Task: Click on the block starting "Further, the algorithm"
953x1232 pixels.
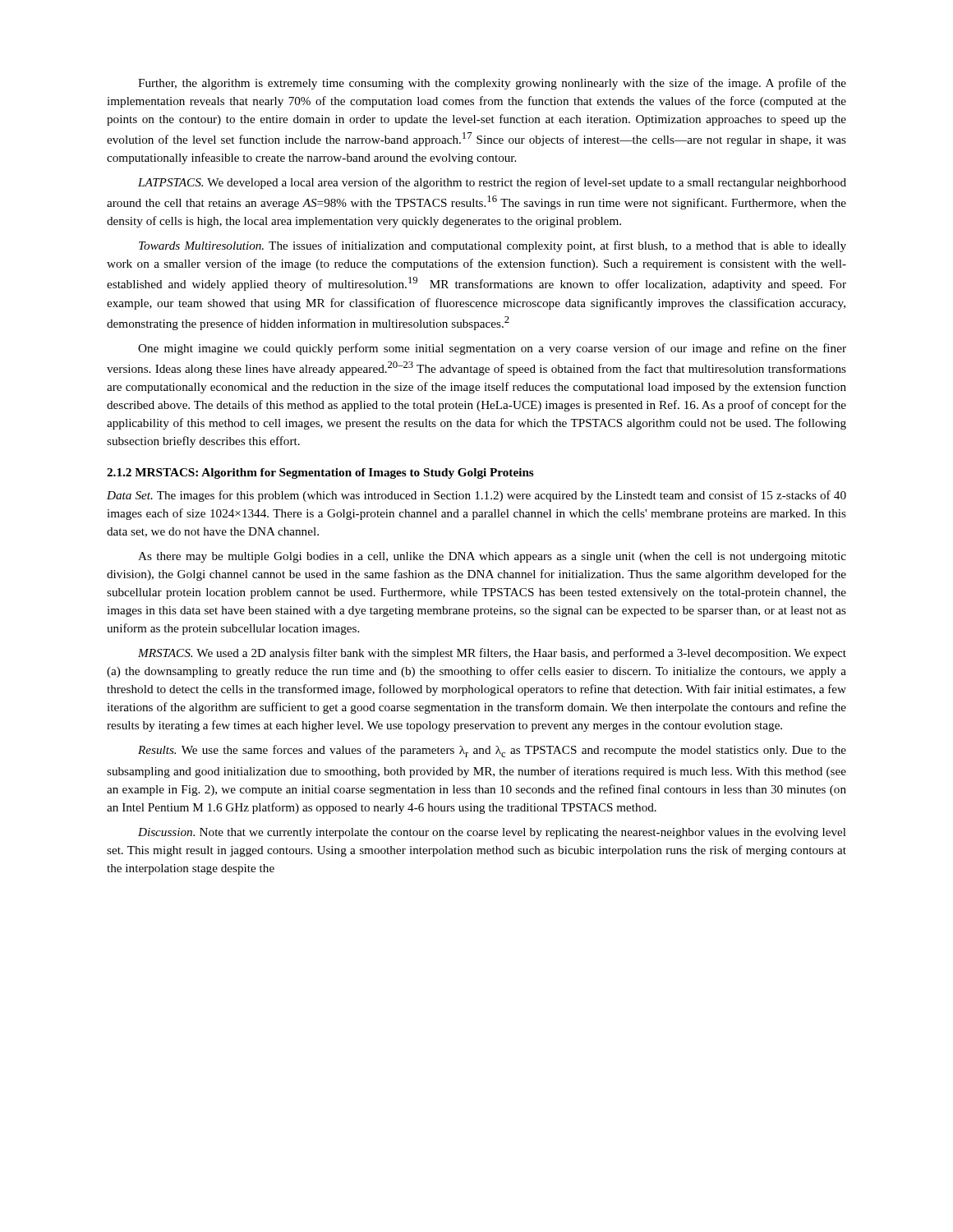Action: click(476, 120)
